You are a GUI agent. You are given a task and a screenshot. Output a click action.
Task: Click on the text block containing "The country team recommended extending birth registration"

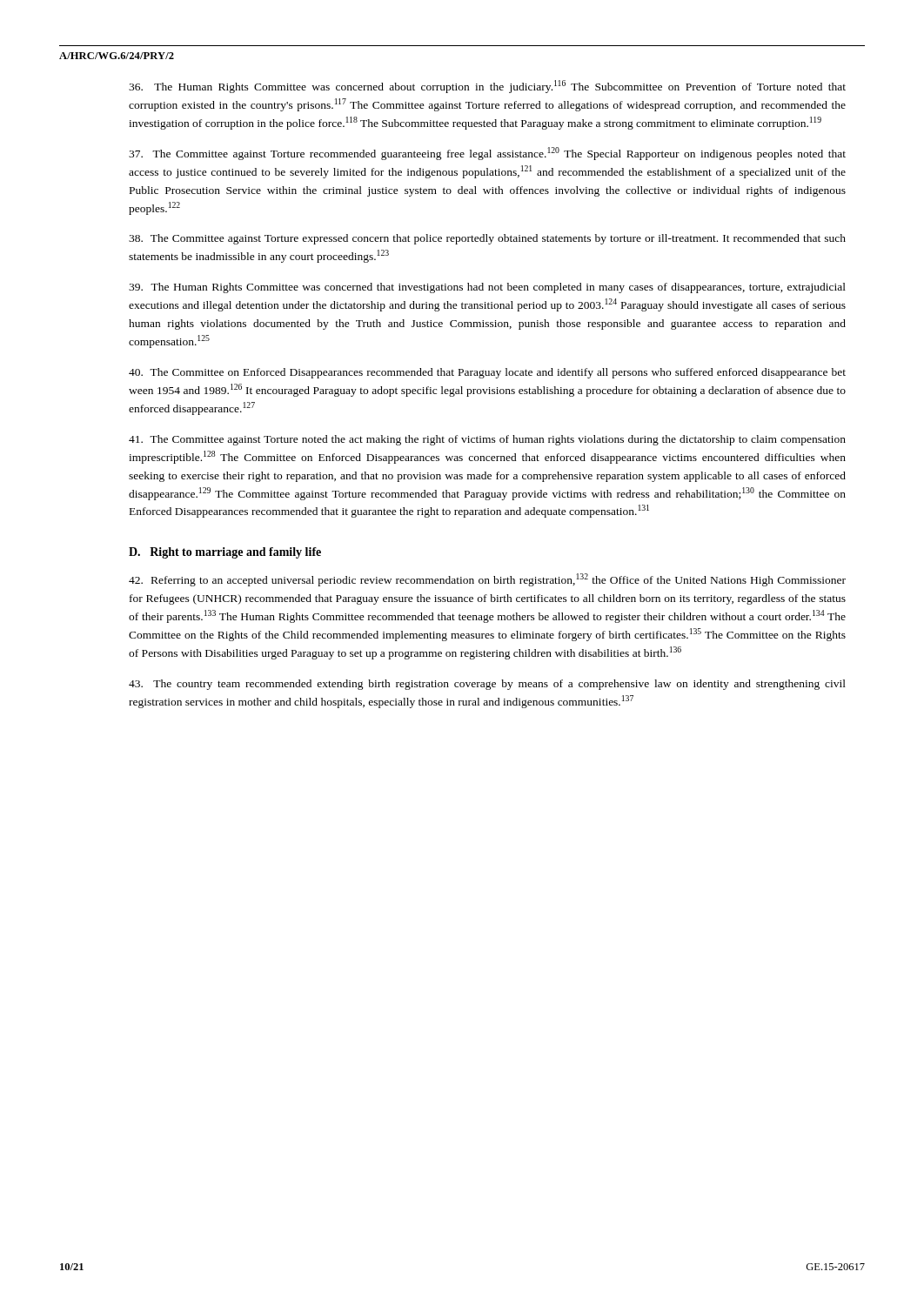pyautogui.click(x=487, y=692)
